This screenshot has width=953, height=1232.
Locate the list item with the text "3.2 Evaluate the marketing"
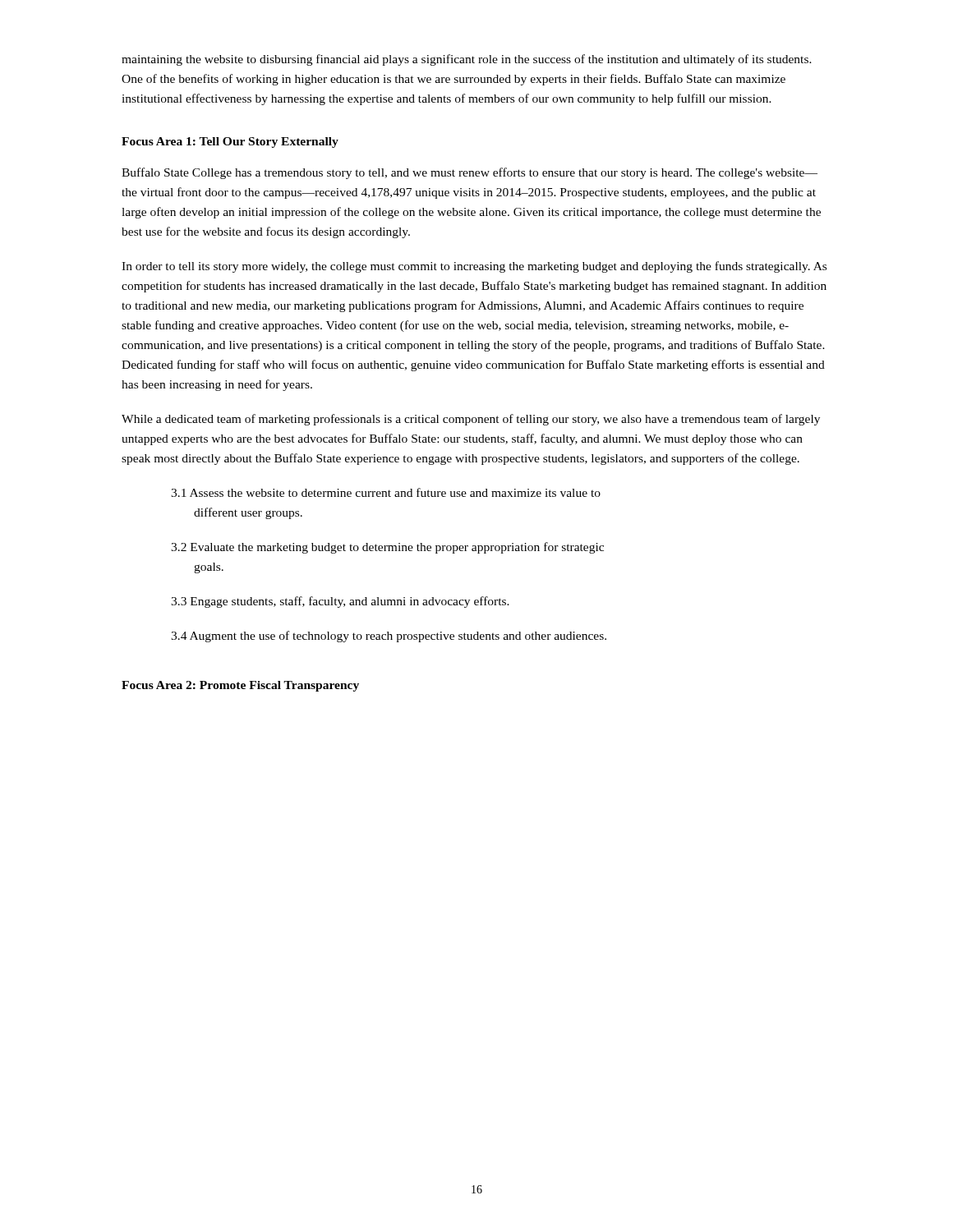pyautogui.click(x=501, y=557)
